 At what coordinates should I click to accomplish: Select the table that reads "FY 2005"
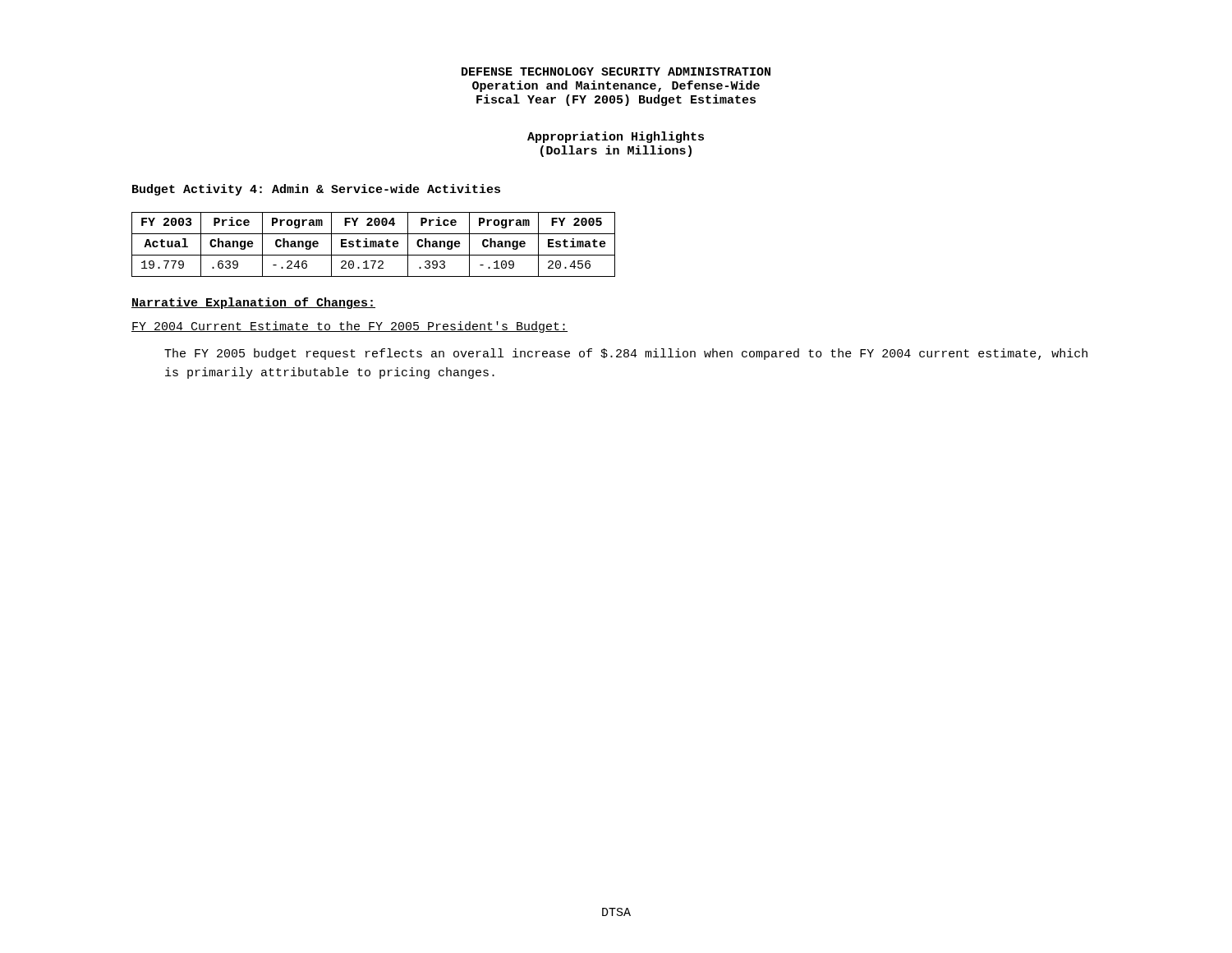coord(616,244)
